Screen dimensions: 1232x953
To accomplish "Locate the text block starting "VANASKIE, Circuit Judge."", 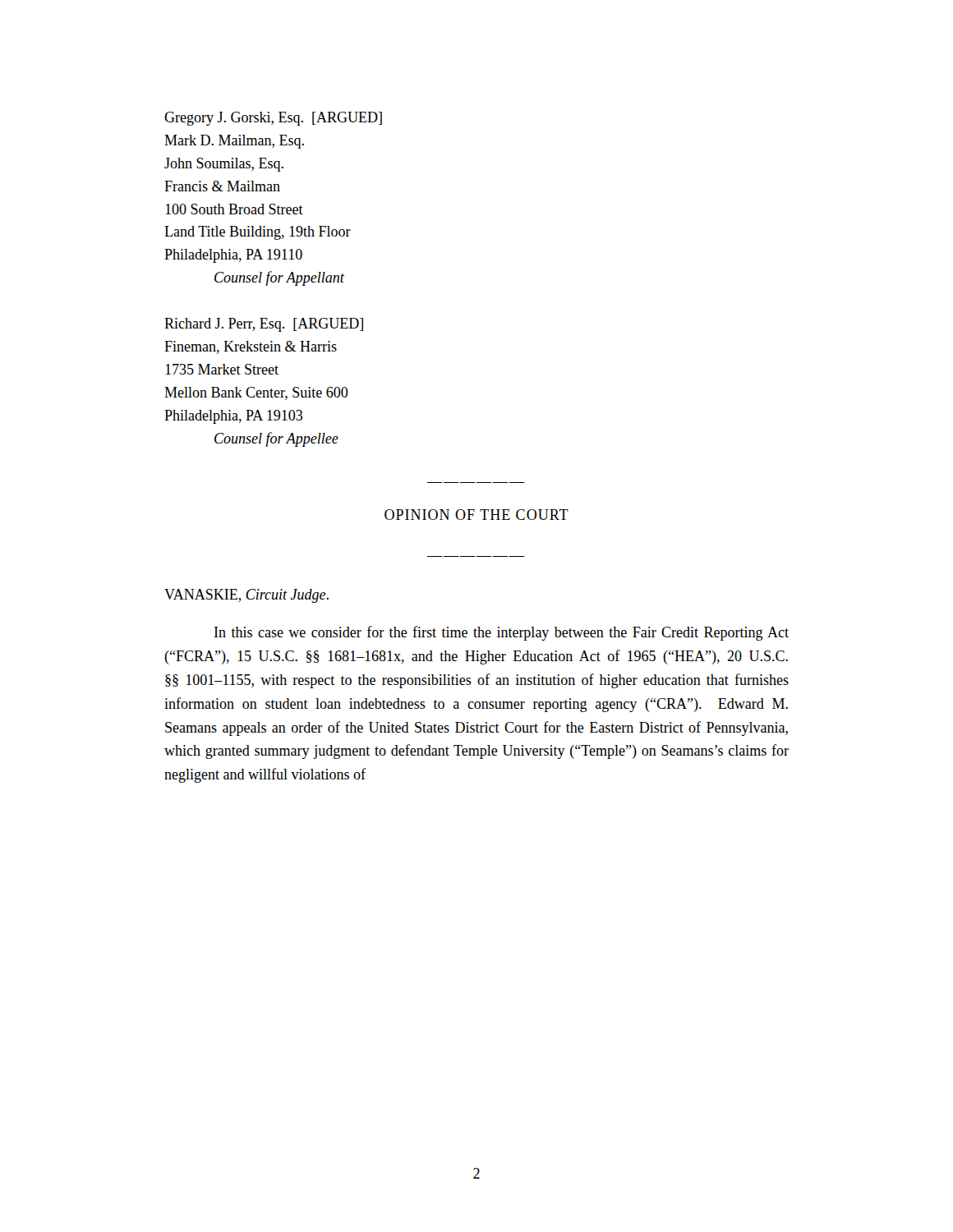I will 247,595.
